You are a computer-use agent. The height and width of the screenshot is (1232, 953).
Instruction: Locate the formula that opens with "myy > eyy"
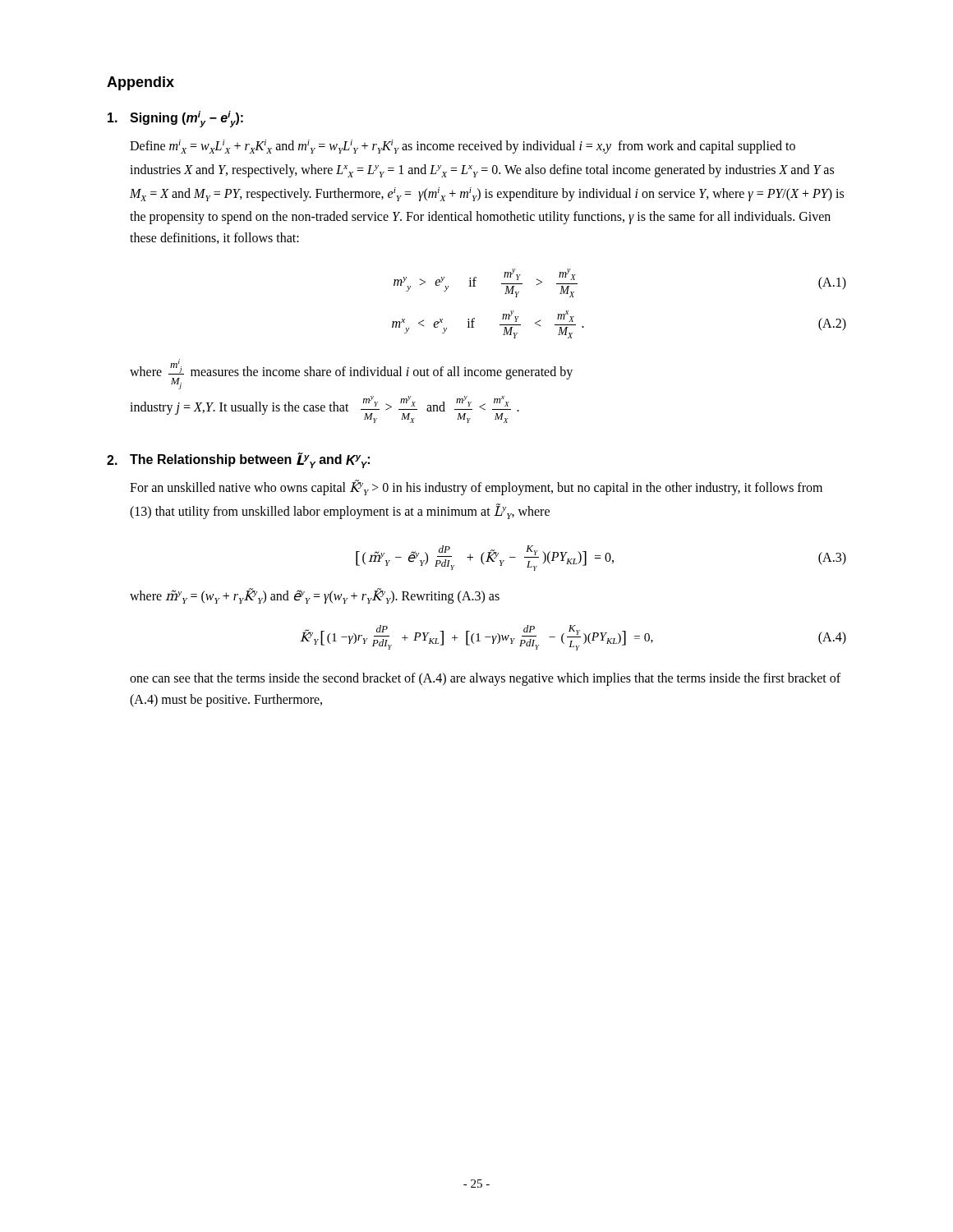(x=488, y=282)
